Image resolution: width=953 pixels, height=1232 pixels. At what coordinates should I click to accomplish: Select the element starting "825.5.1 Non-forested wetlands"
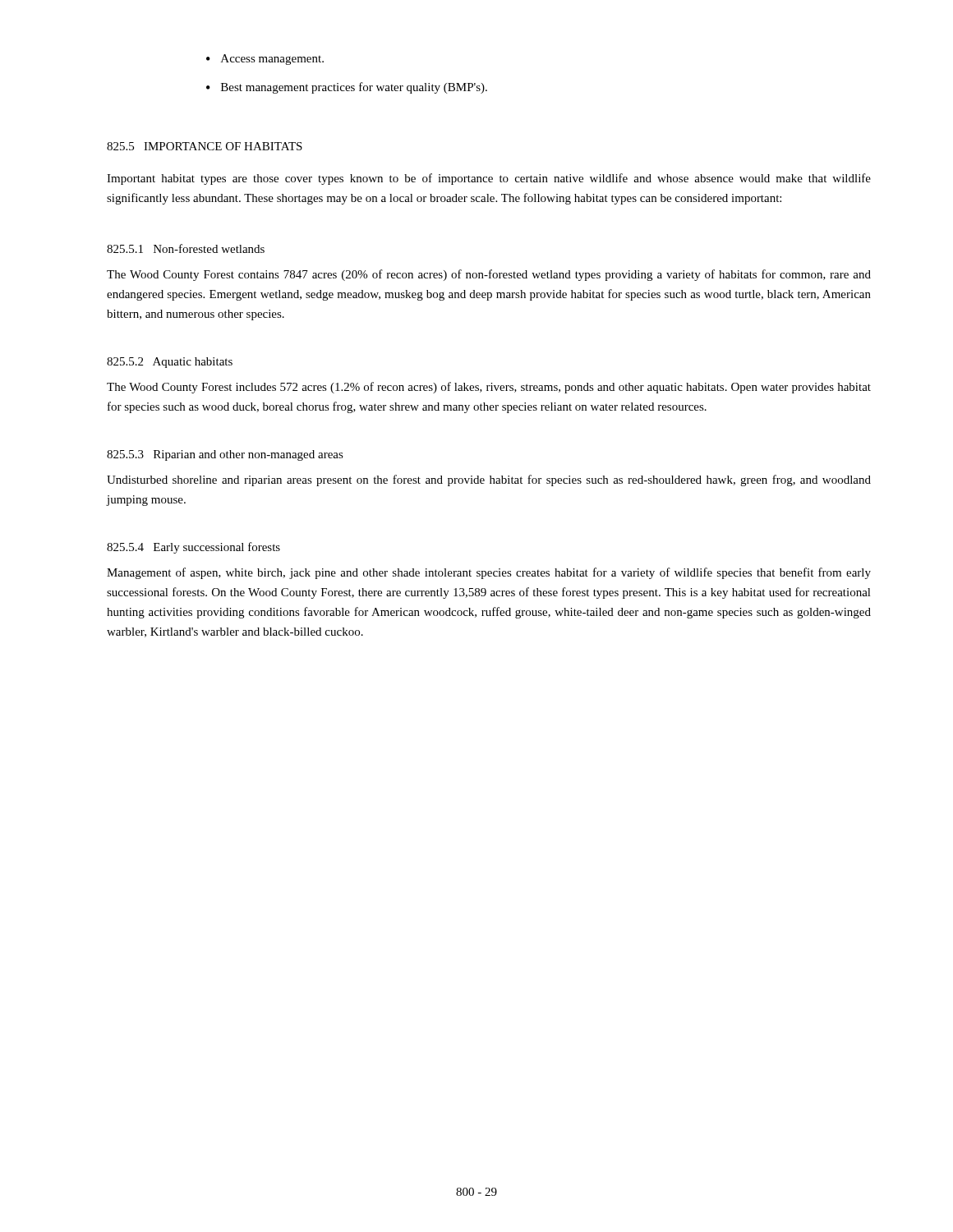pyautogui.click(x=186, y=249)
